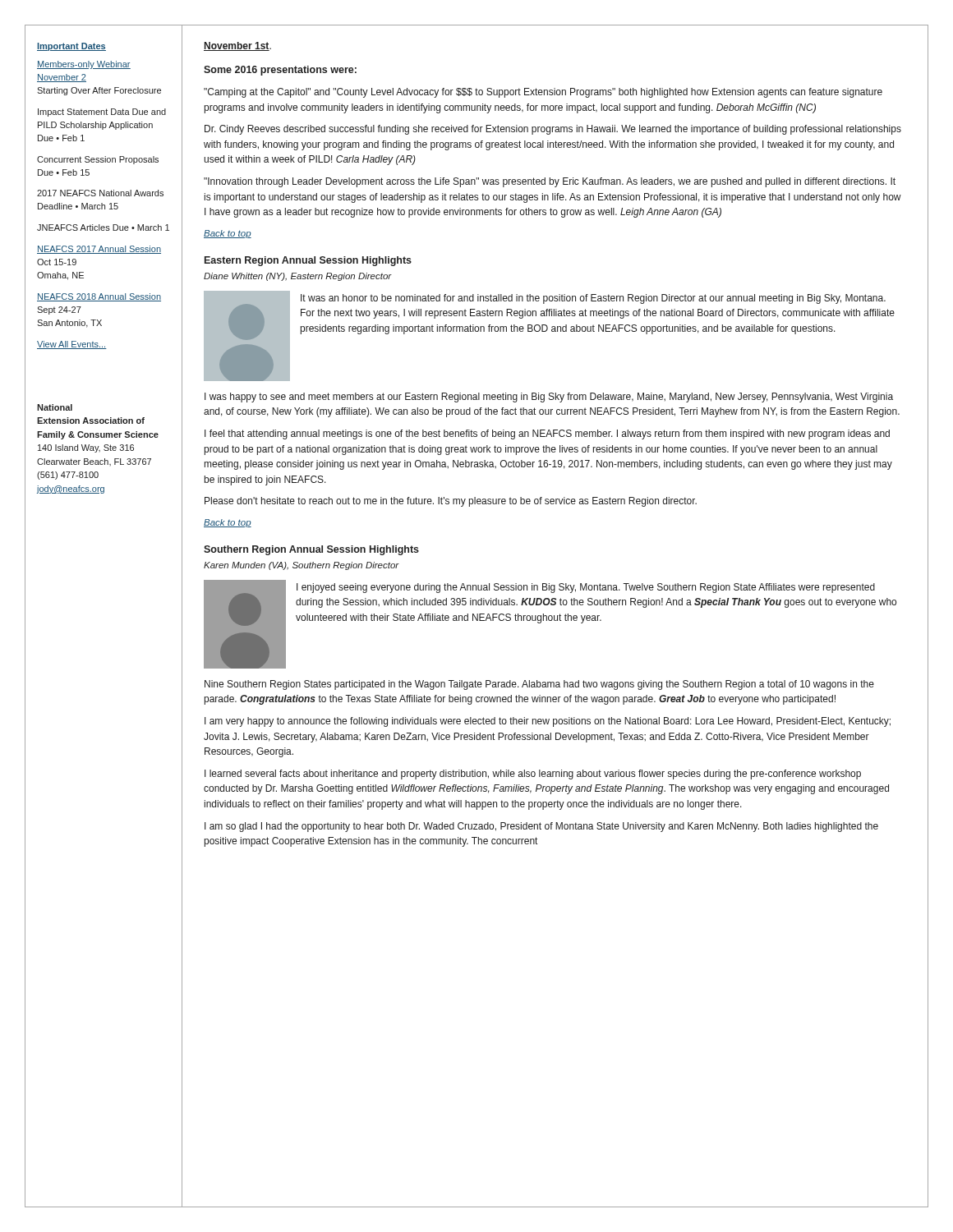Select the list item that says "JNEAFCS Articles Due • March 1"
The width and height of the screenshot is (953, 1232).
click(103, 228)
